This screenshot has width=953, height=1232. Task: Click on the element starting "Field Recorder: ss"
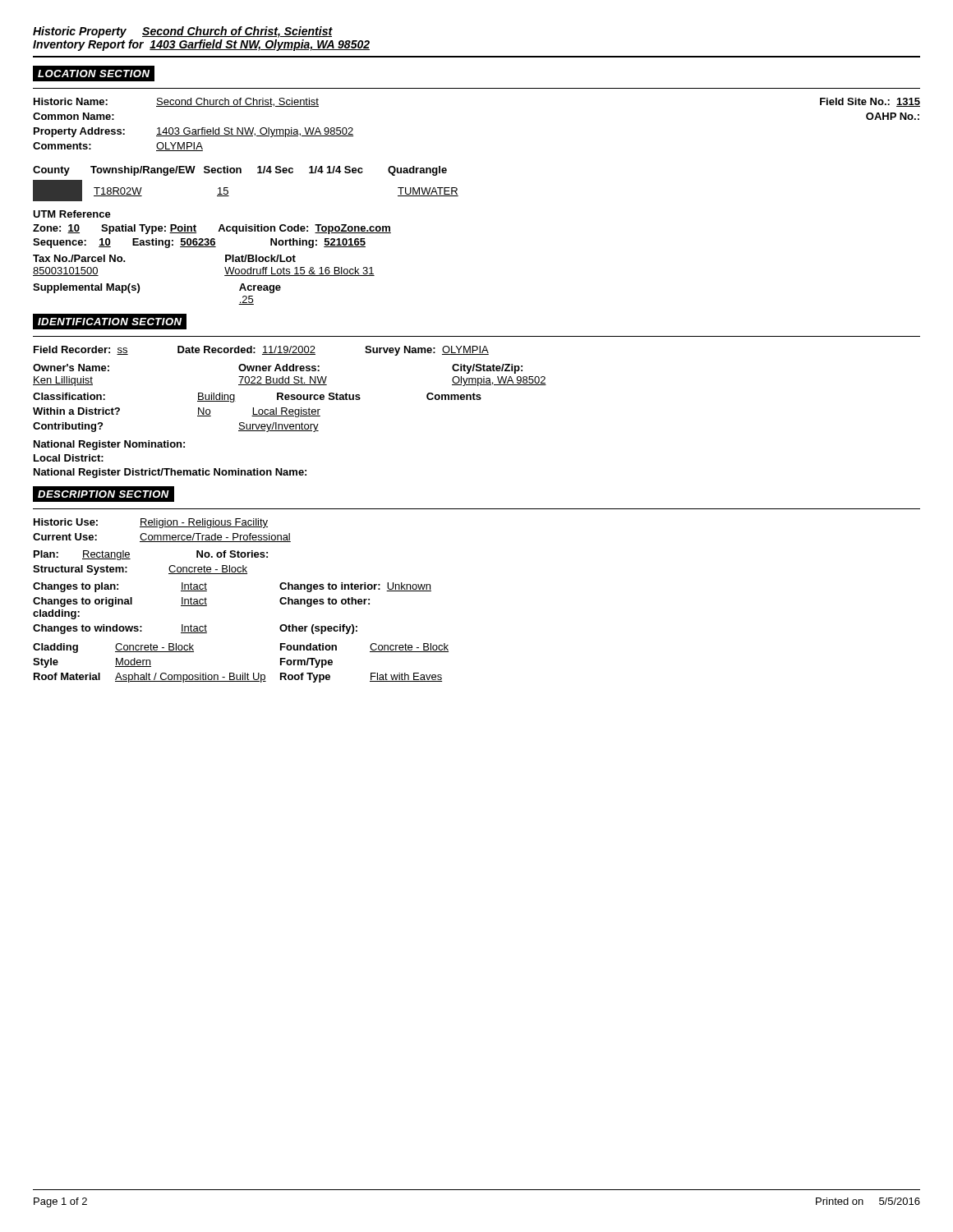pyautogui.click(x=476, y=411)
